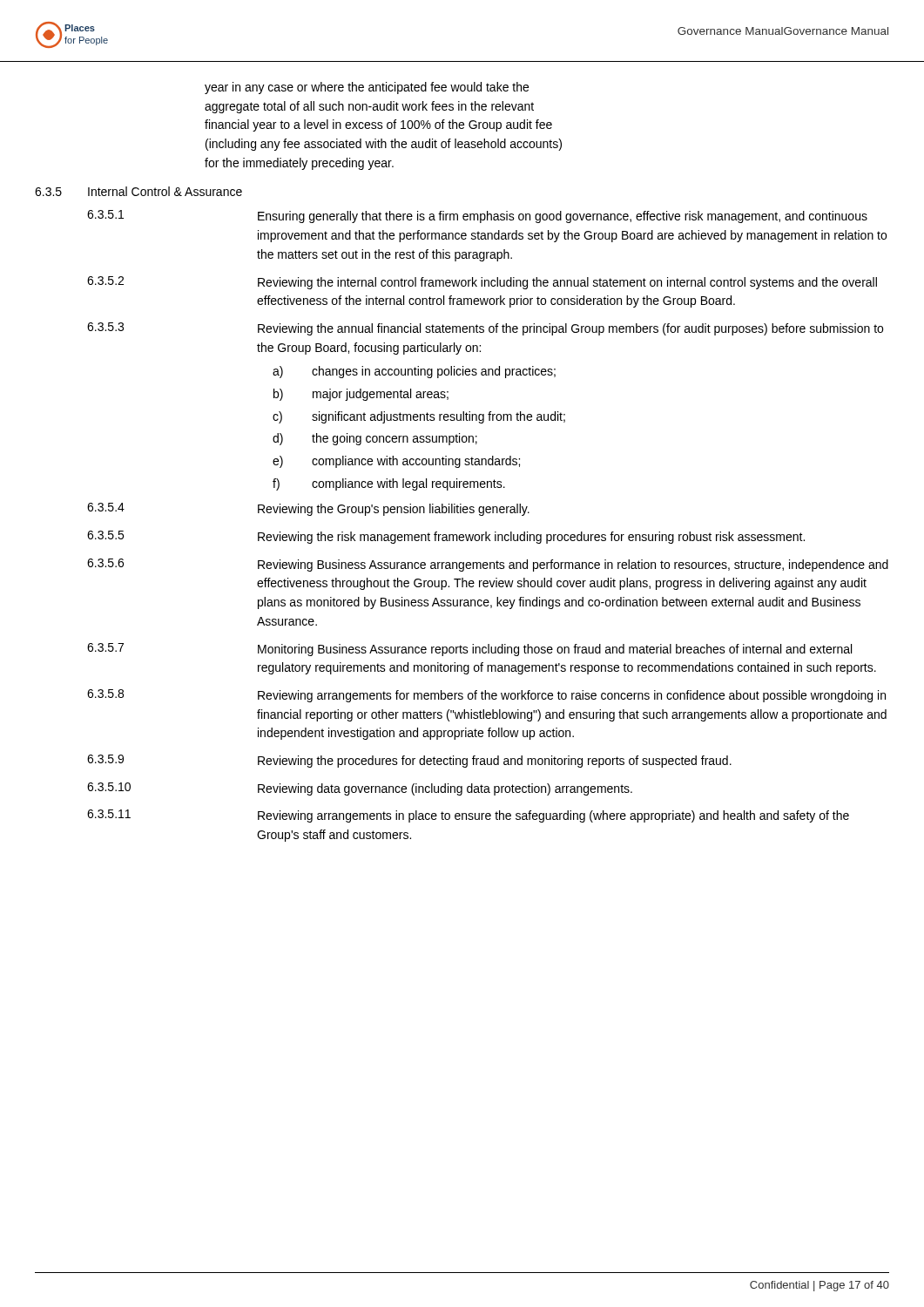Find the block on this page that starts "3.5.2 Reviewing the internal control framework including"
The image size is (924, 1307).
pyautogui.click(x=462, y=292)
